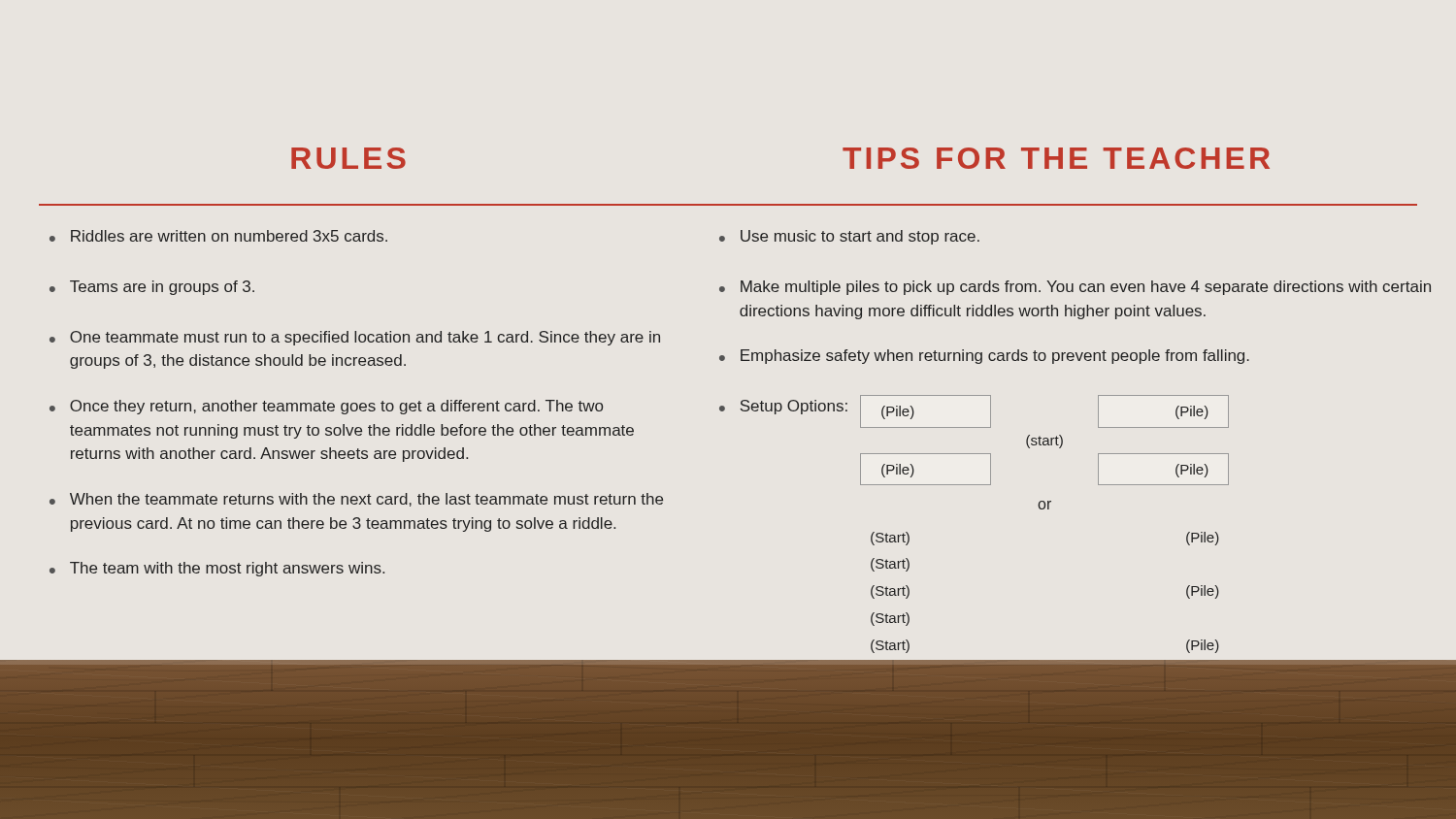The width and height of the screenshot is (1456, 819).
Task: Where is the passage that starts "• Teams are"?
Action: click(x=152, y=290)
